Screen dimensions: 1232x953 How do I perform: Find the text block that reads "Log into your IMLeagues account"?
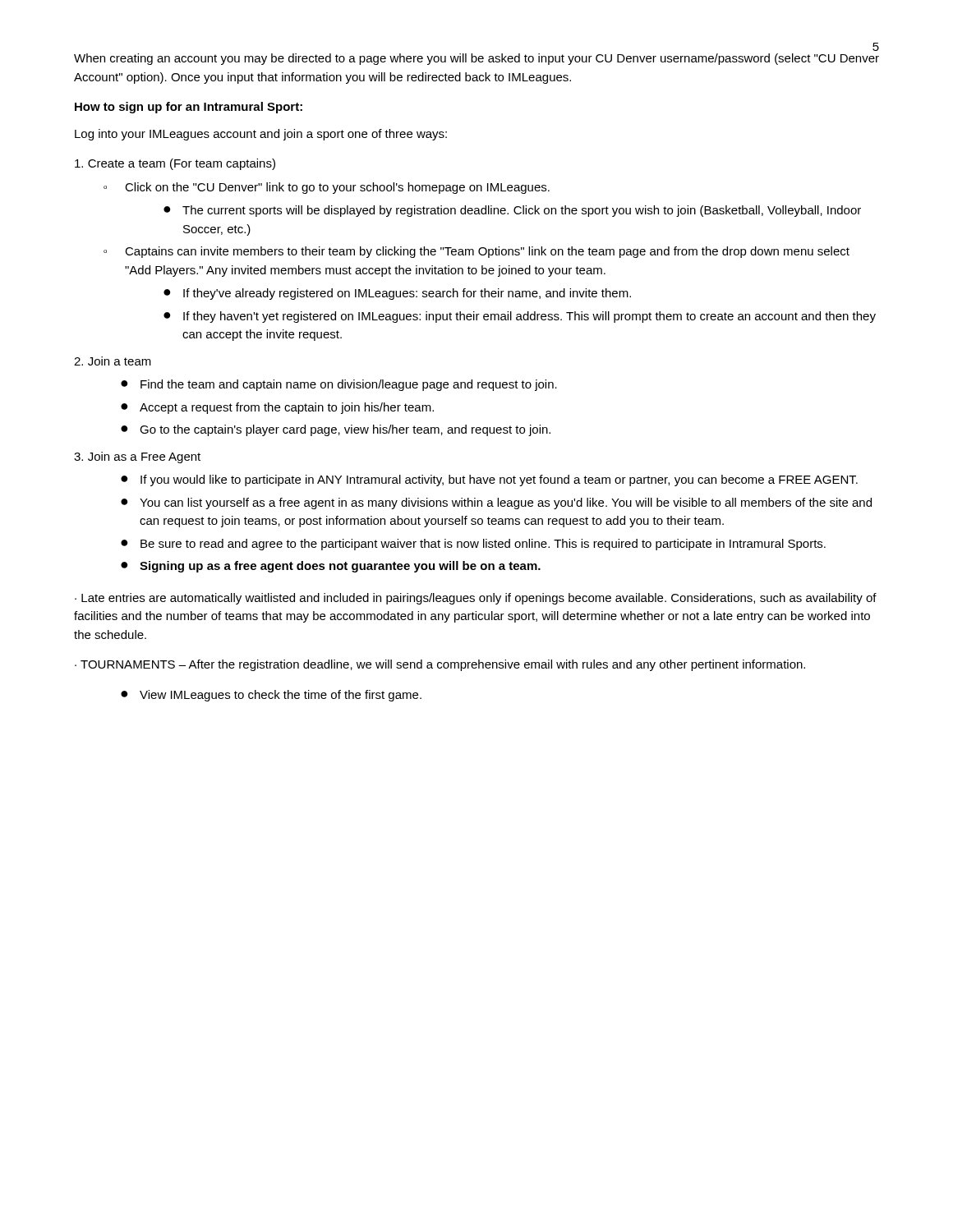click(x=261, y=133)
